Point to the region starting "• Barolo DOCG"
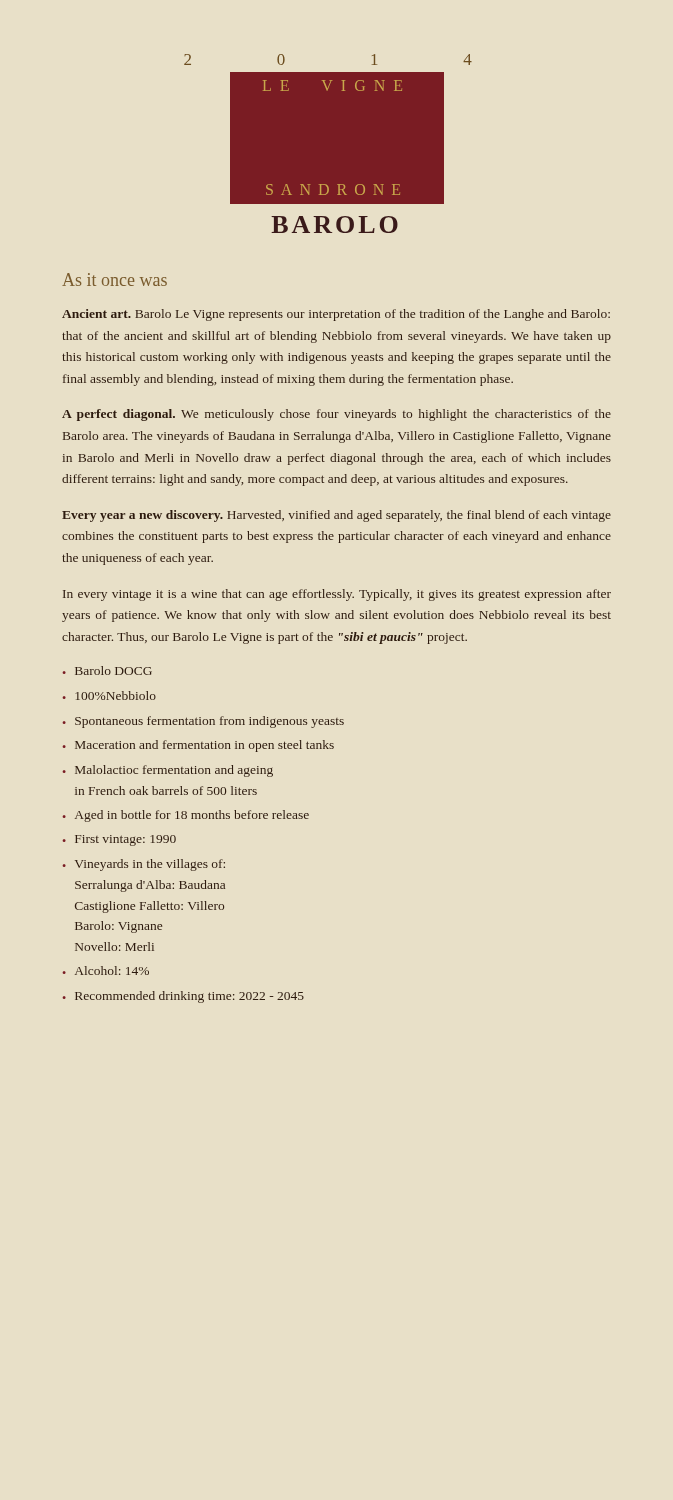This screenshot has height=1500, width=673. click(x=107, y=670)
